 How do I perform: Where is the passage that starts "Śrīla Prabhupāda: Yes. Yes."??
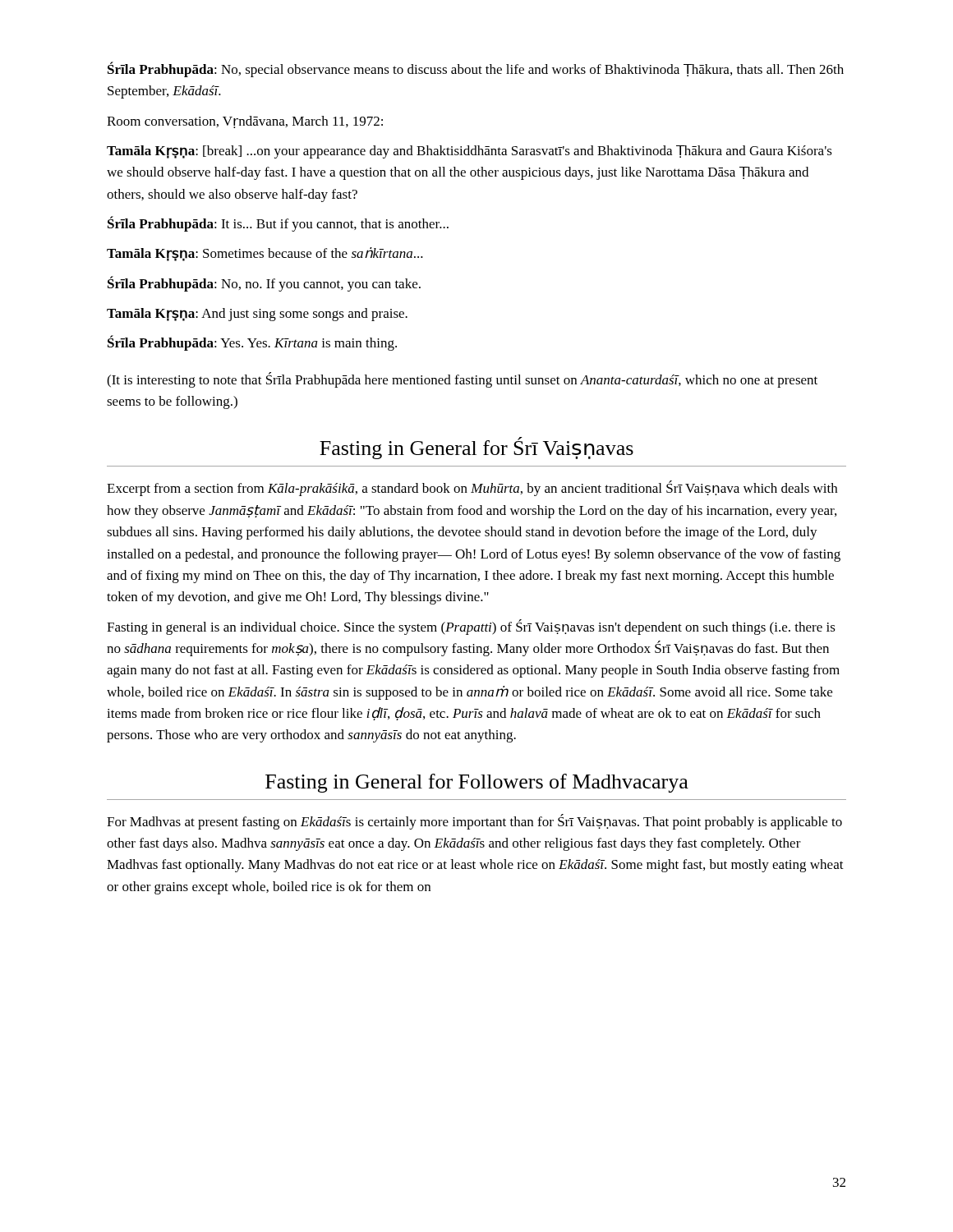252,343
